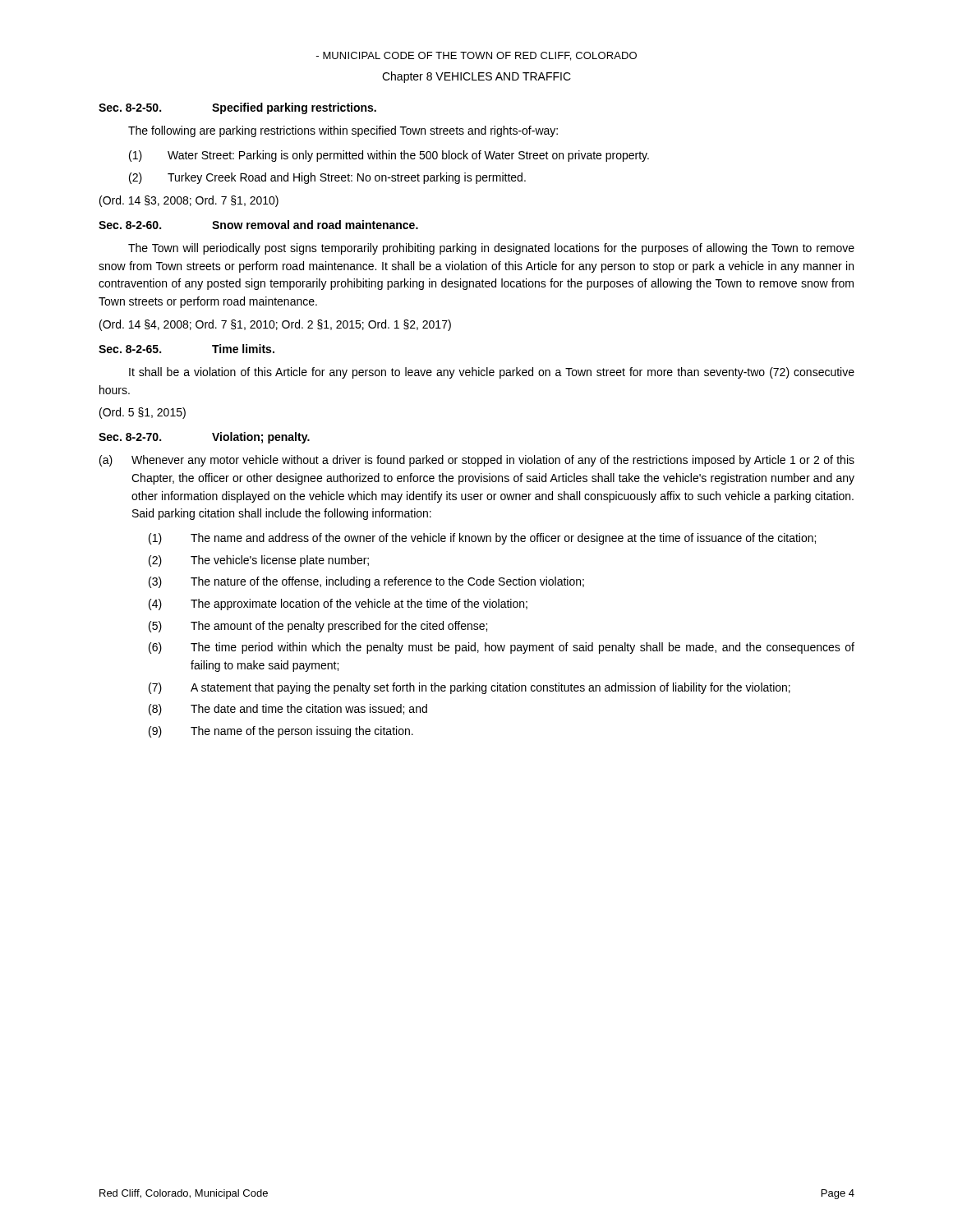Select the text block that reads "(a) Whenever any motor vehicle without a"
Screen dimensions: 1232x953
(476, 488)
